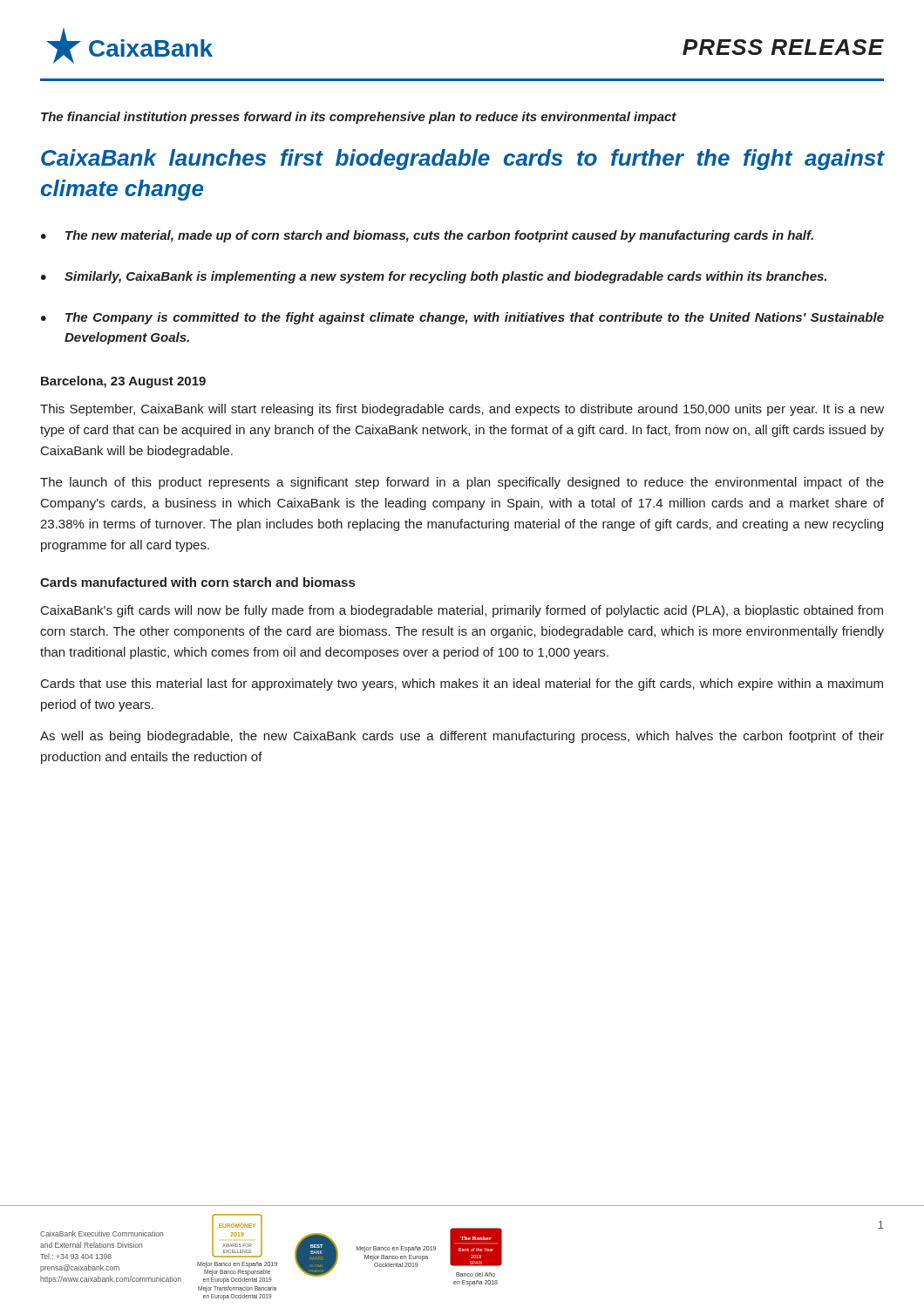Select the region starting "This September, CaixaBank will start"

[x=462, y=430]
